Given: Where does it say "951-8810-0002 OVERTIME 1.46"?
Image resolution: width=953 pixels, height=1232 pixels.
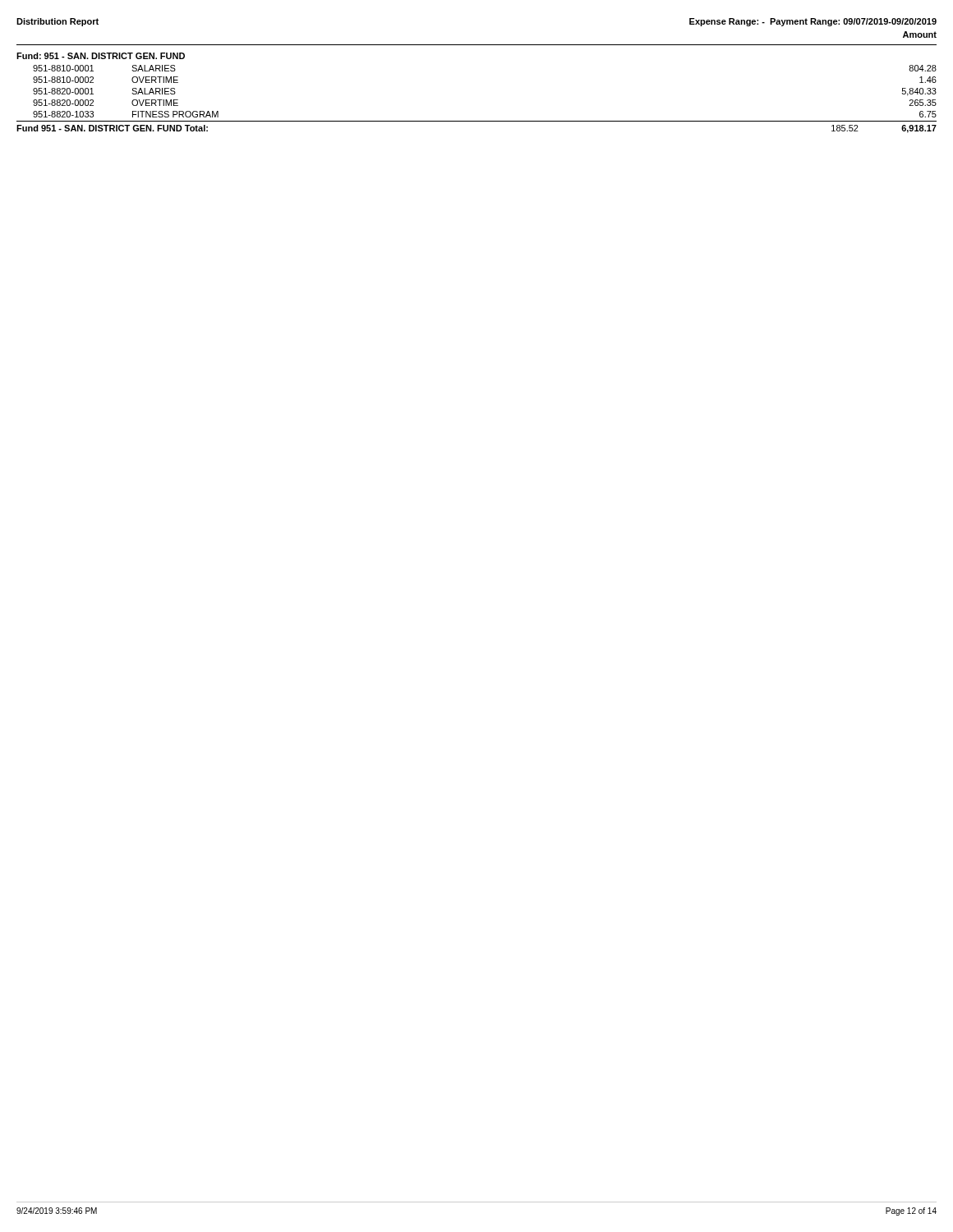Looking at the screenshot, I should (x=66, y=79).
